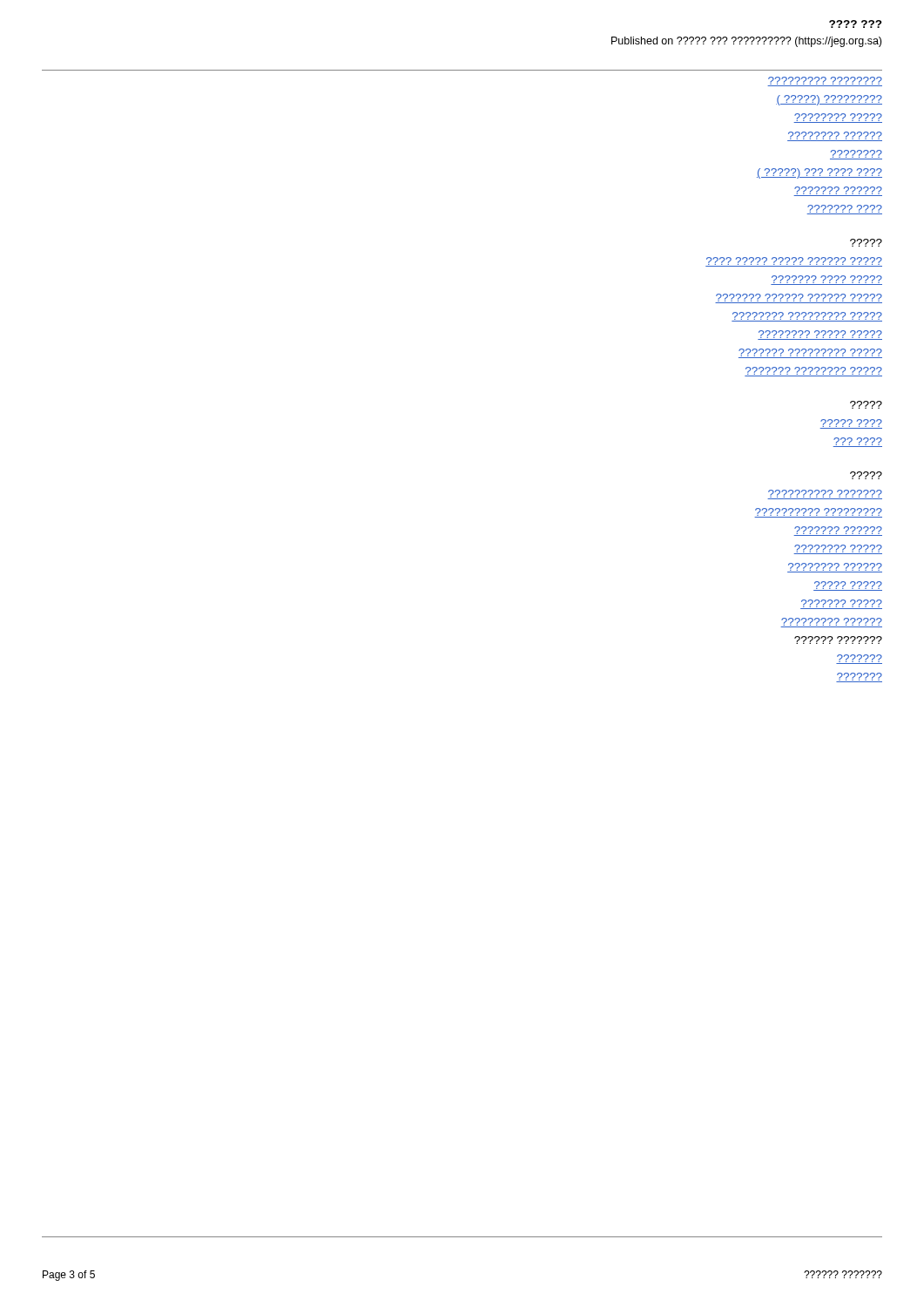Click on the region starting "??????? ??????????"
The height and width of the screenshot is (1307, 924).
click(x=825, y=494)
